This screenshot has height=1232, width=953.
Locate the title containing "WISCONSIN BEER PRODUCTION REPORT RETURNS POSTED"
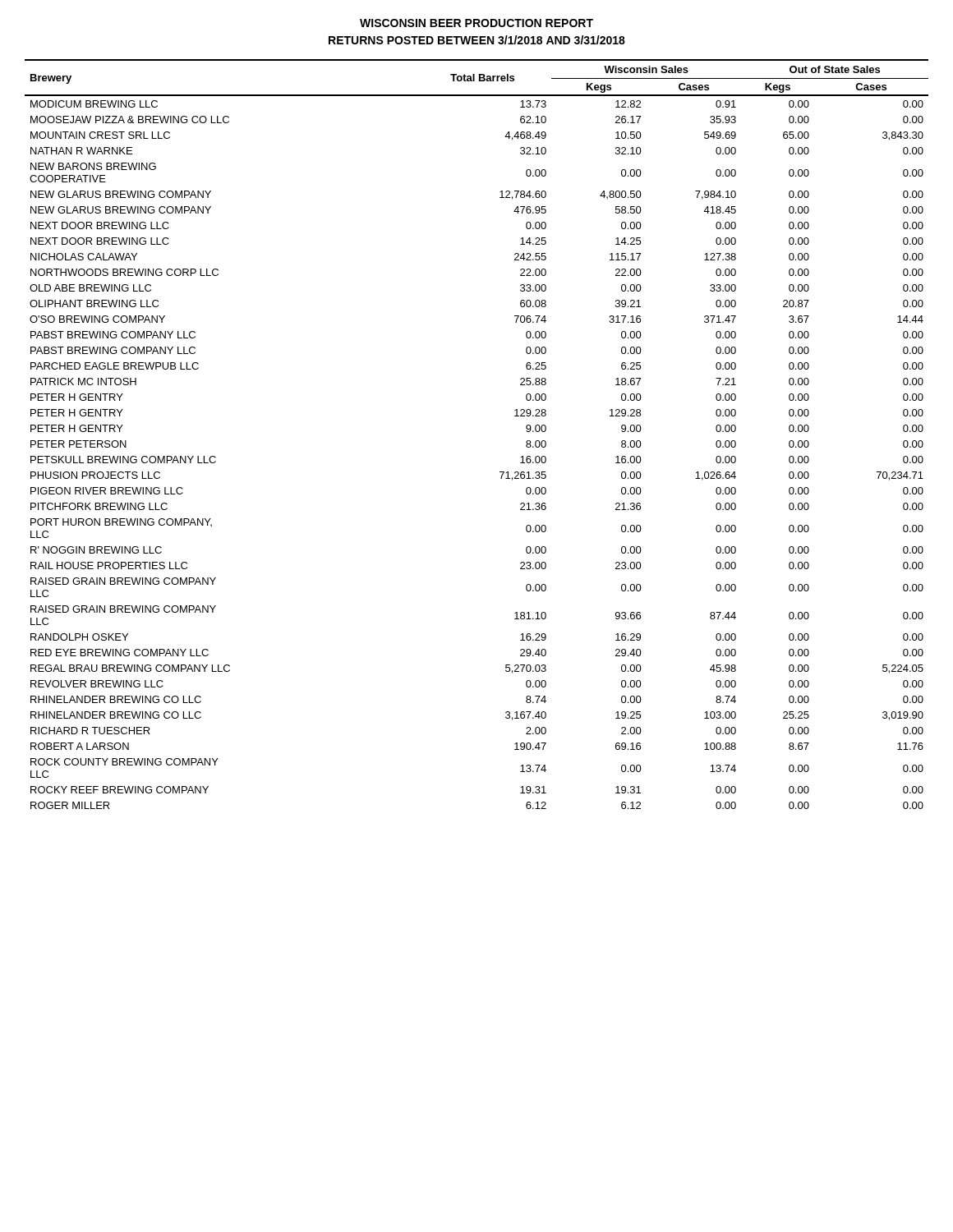point(476,32)
